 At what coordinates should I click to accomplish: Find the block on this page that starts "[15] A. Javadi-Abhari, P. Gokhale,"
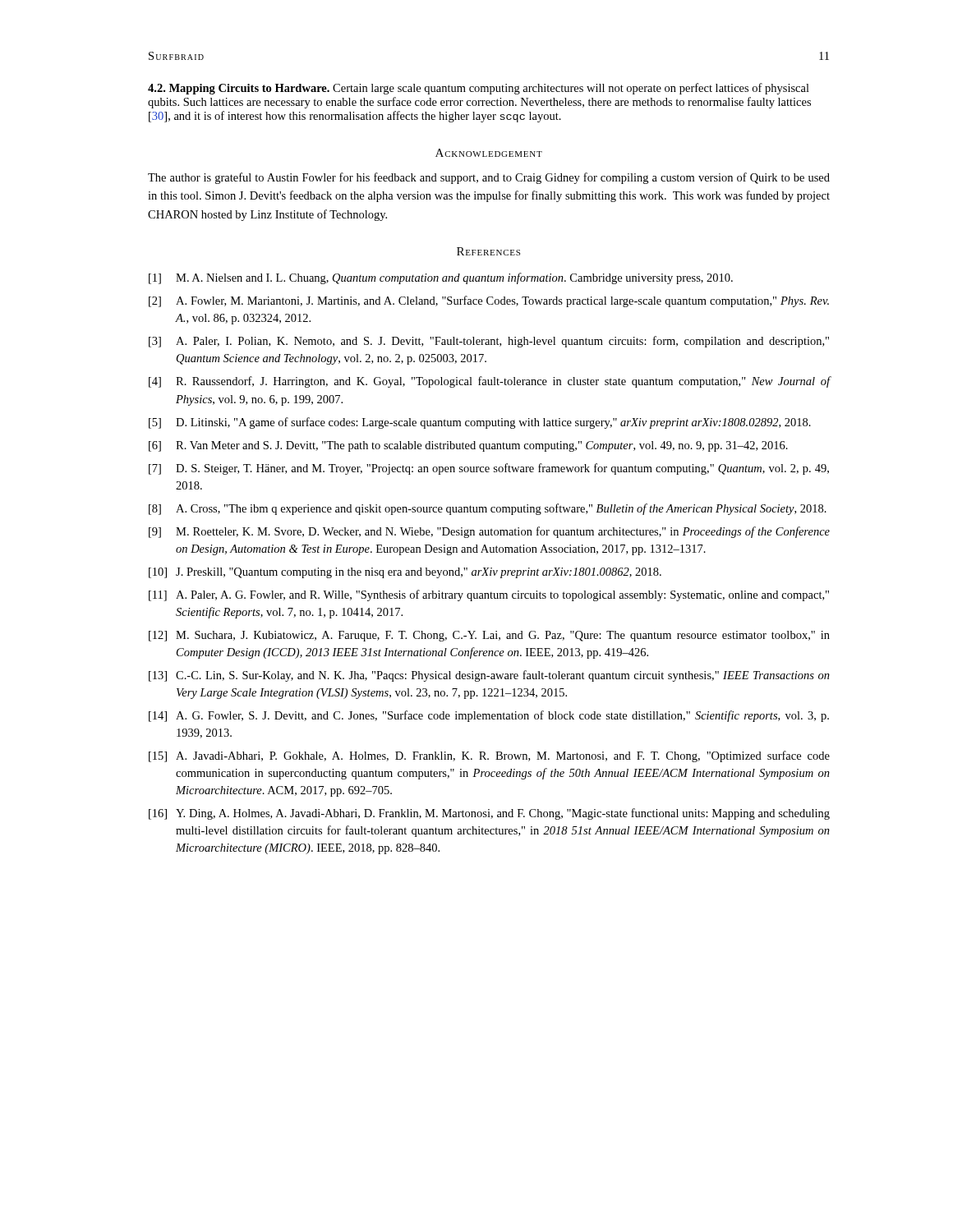(x=489, y=773)
